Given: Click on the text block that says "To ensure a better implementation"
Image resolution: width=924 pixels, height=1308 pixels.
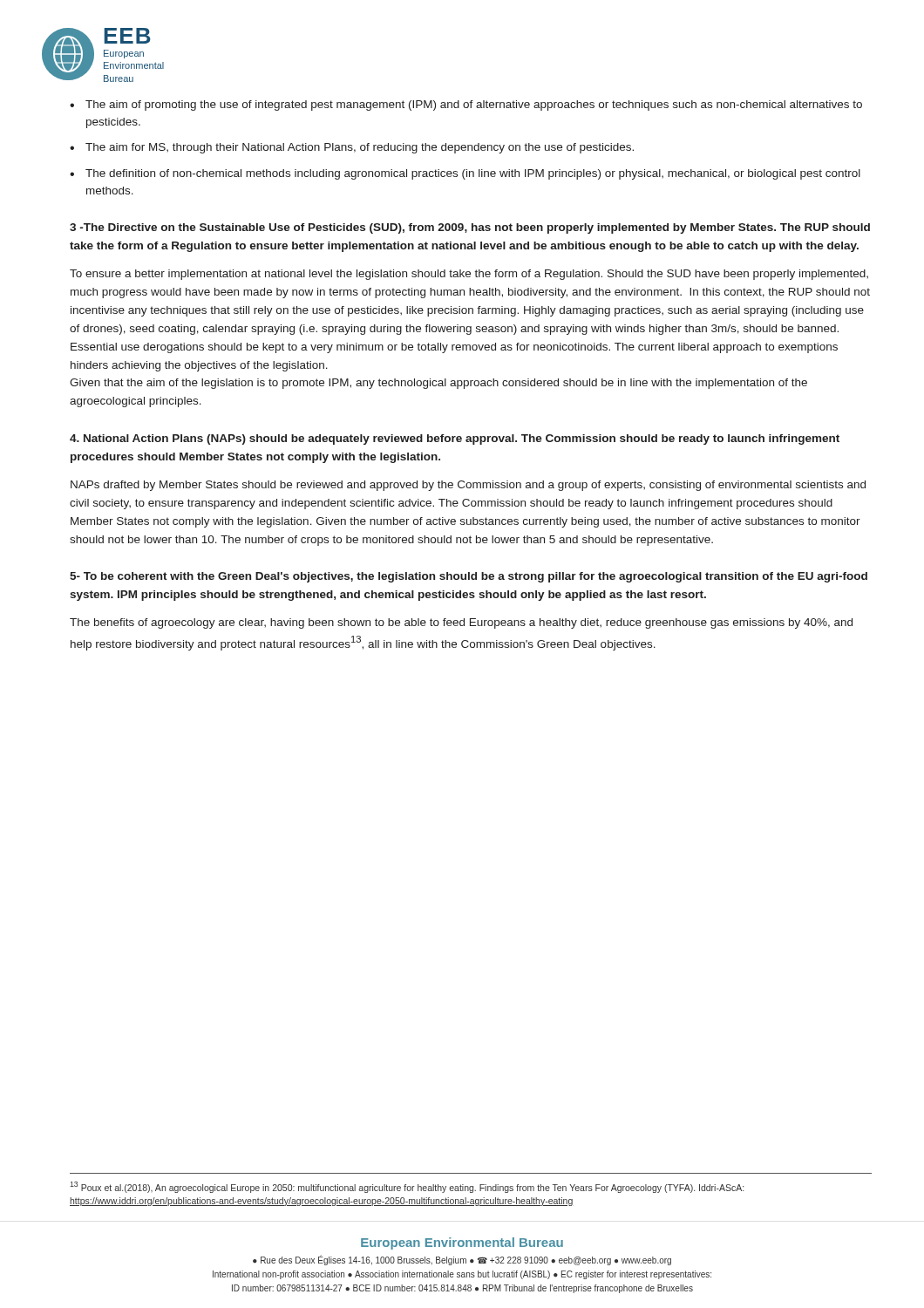Looking at the screenshot, I should pyautogui.click(x=470, y=337).
